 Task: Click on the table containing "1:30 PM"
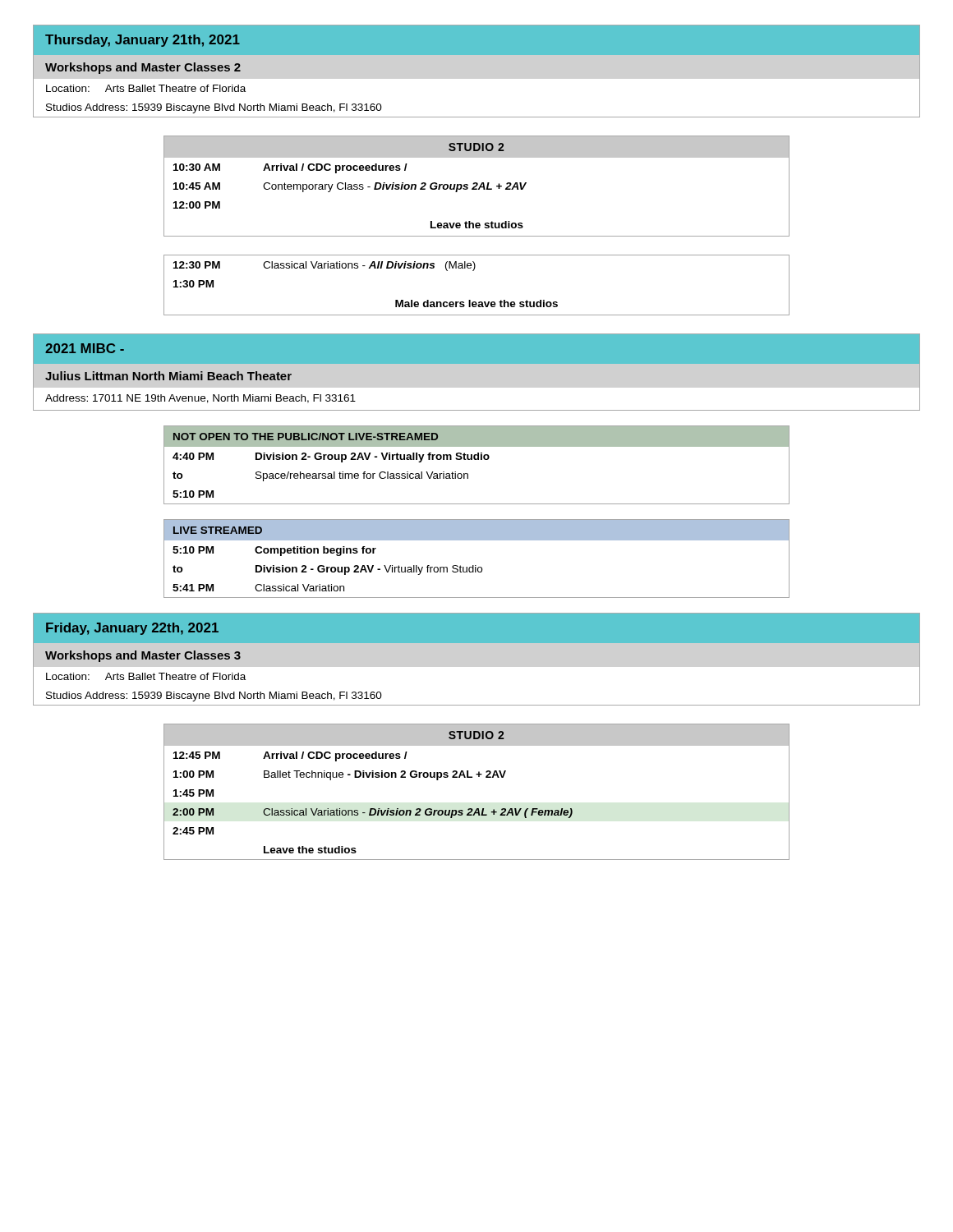[x=476, y=285]
